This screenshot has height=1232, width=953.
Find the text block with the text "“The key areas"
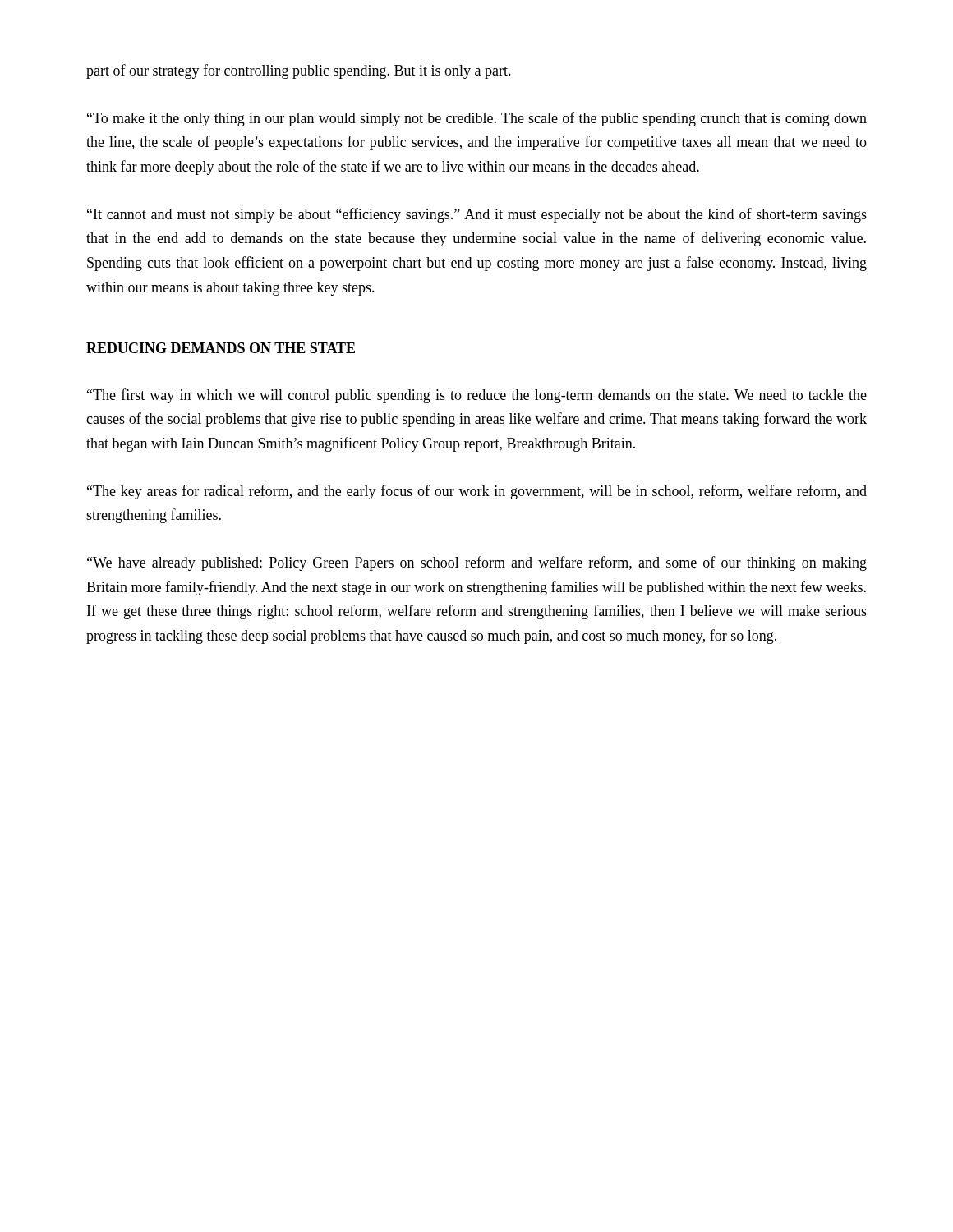pyautogui.click(x=476, y=503)
